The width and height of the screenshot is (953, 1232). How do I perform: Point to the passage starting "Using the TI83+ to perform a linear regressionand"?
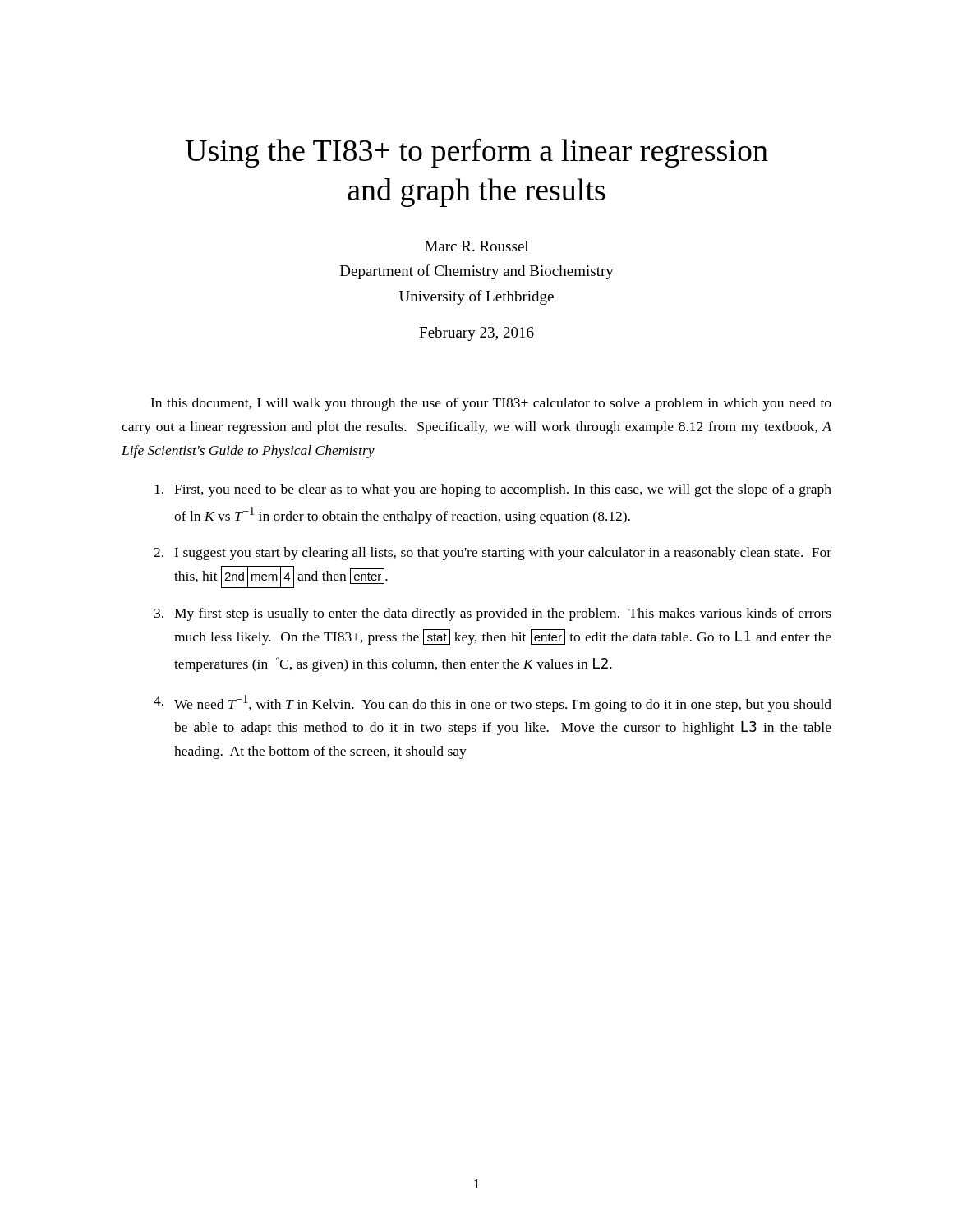476,170
